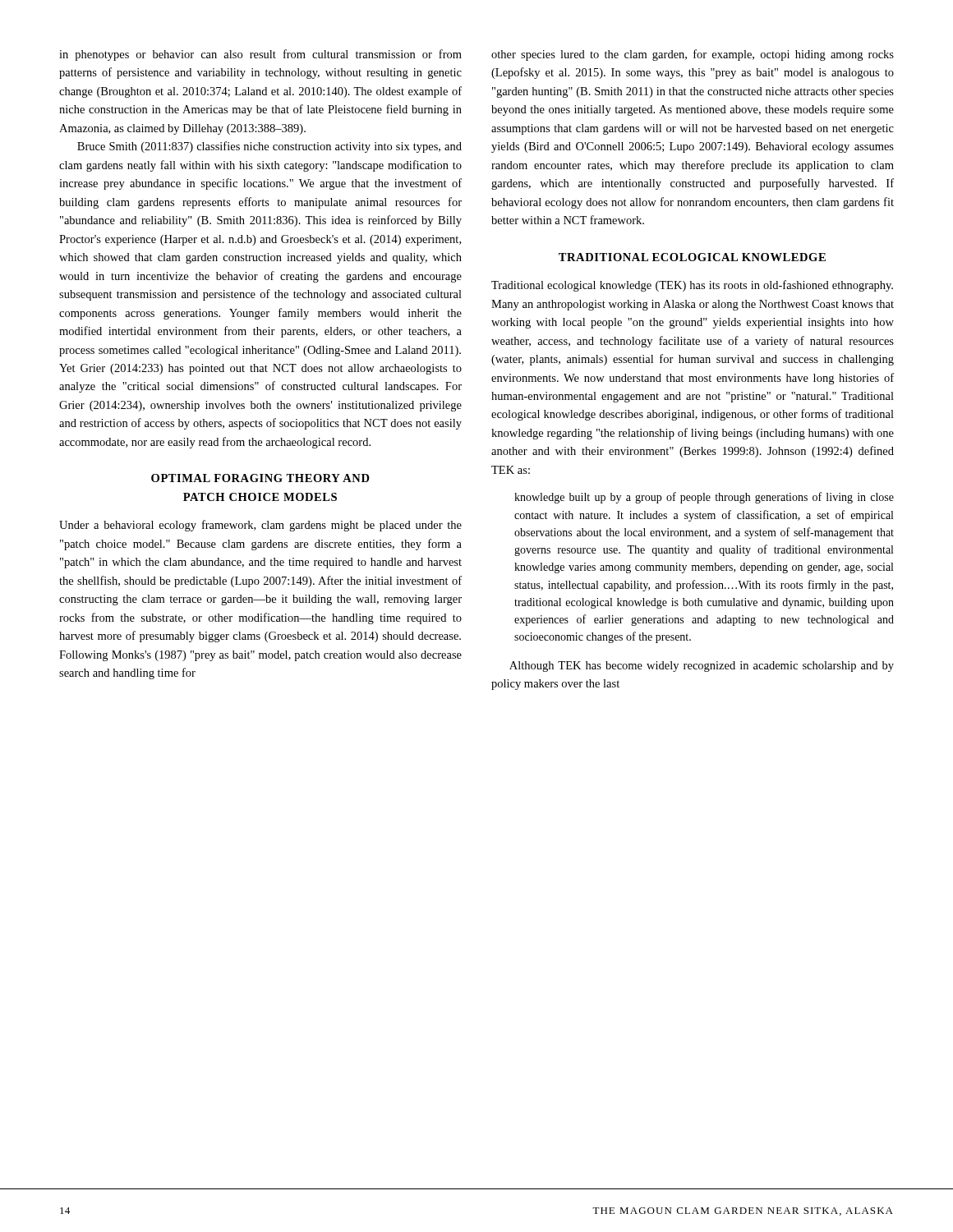Select the text starting "TRADITIONAL ECOLOGICAL KNOWLEDGE"
953x1232 pixels.
pos(693,257)
